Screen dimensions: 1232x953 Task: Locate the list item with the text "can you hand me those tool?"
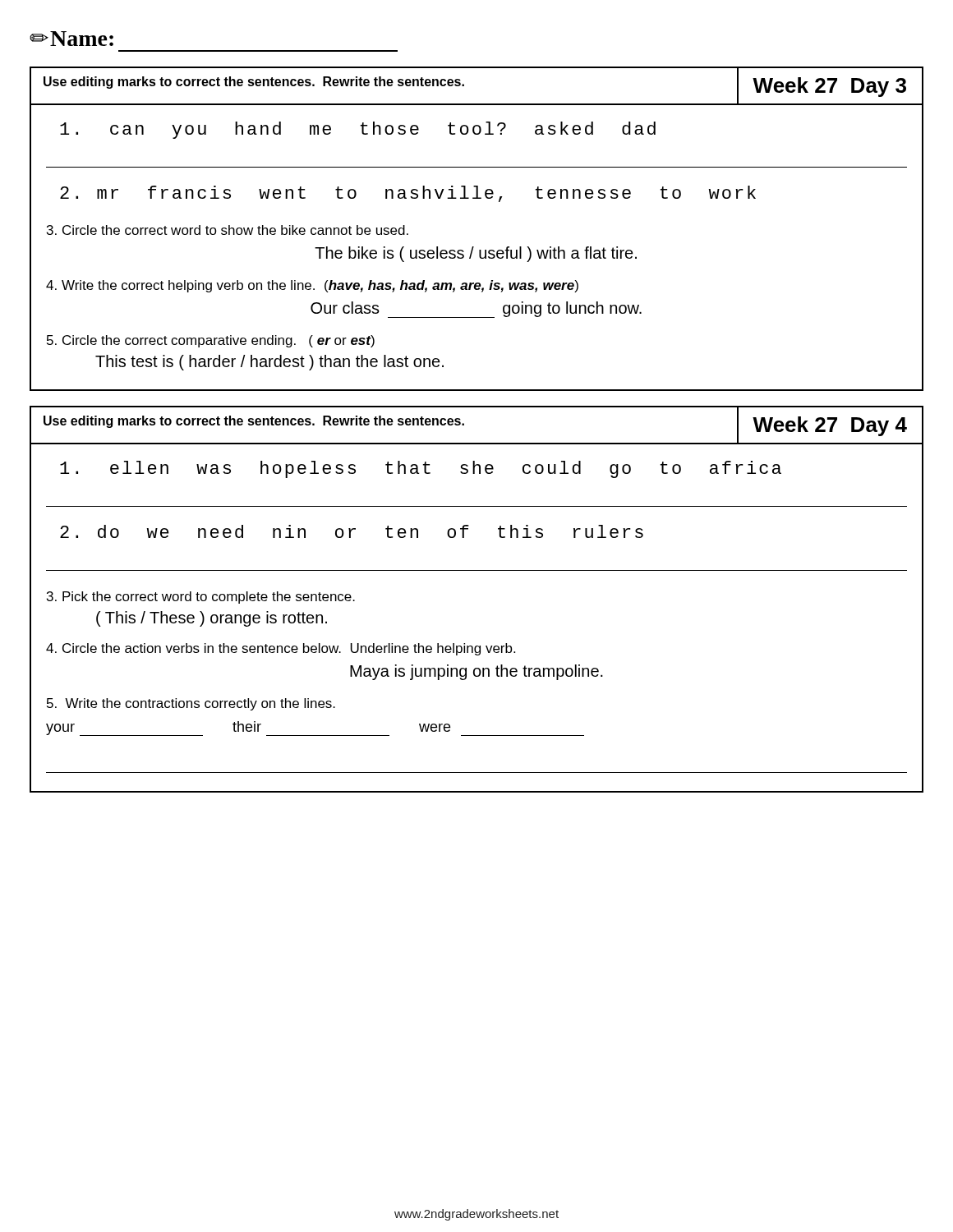[476, 142]
